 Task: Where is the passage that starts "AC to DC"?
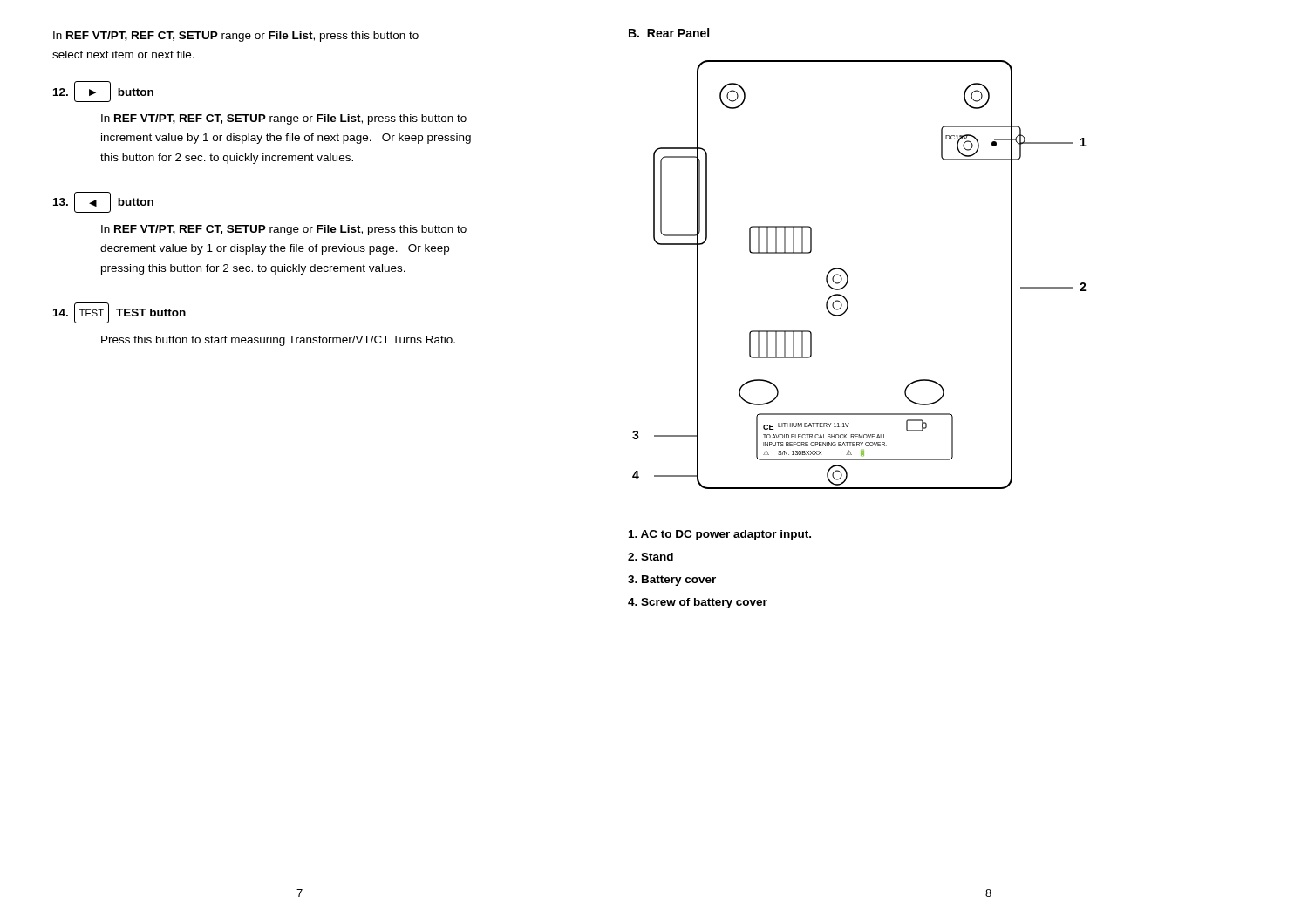[720, 534]
